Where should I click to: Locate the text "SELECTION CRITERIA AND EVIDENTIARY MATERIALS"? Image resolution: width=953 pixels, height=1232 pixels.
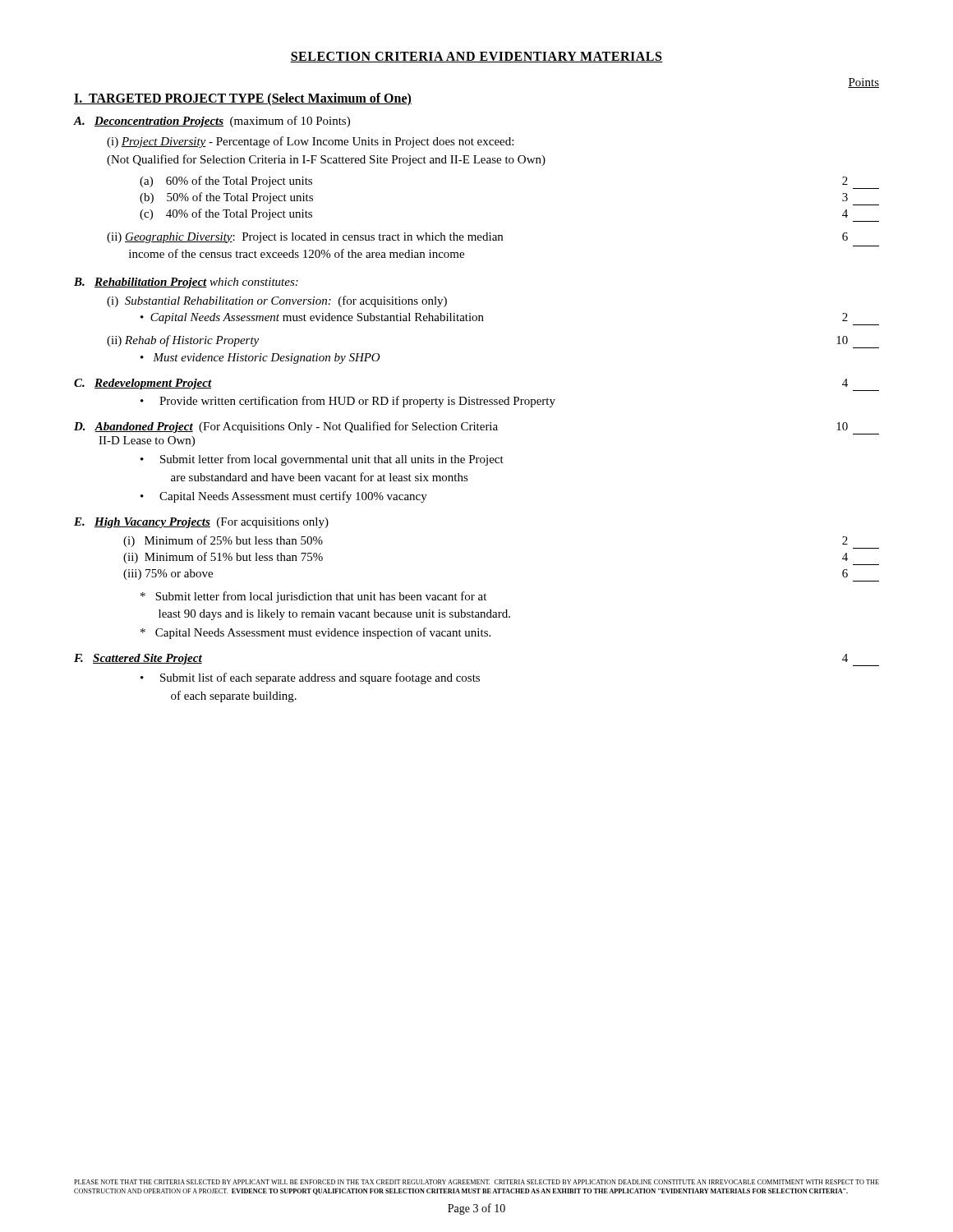point(476,56)
